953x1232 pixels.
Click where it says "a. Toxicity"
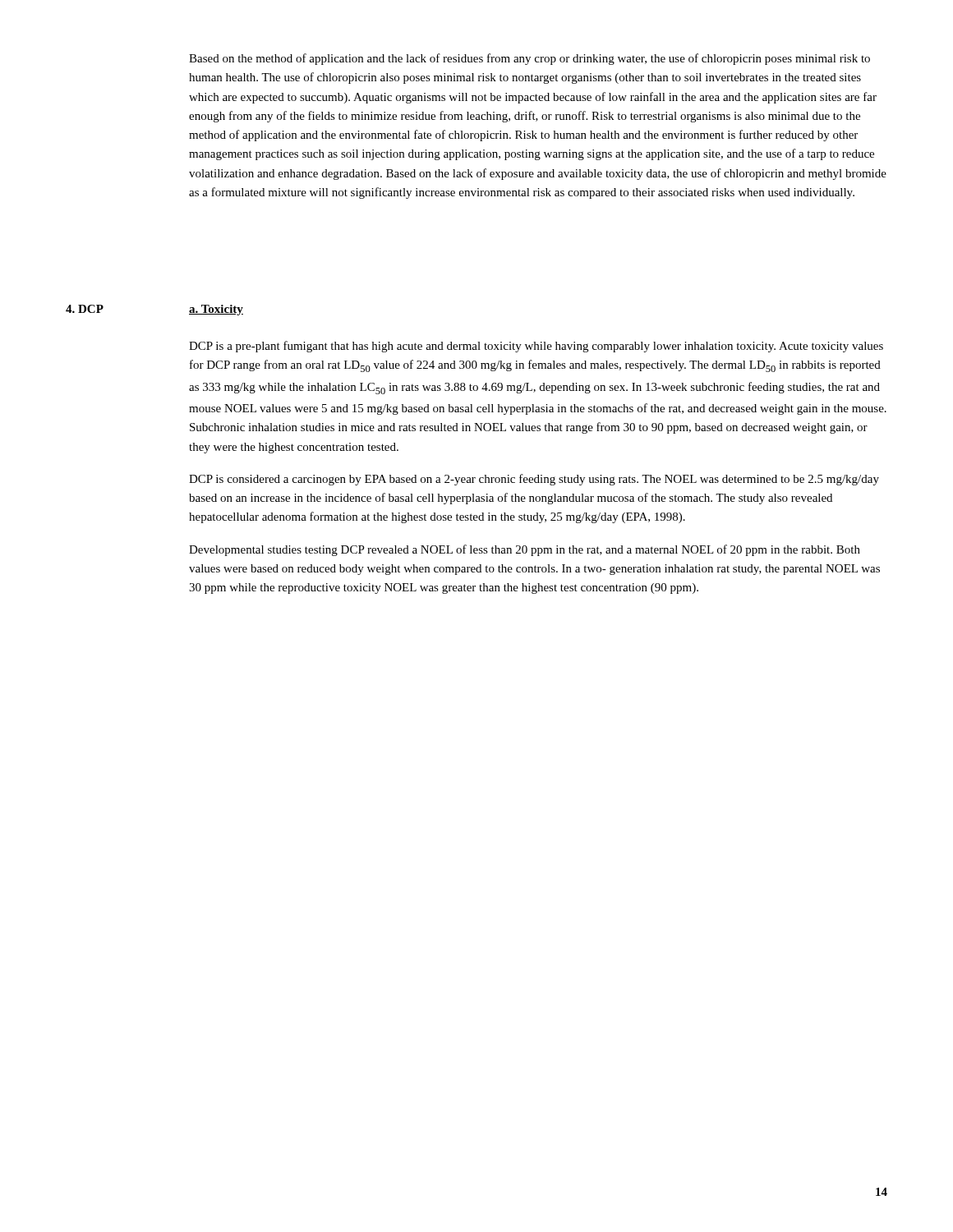(x=216, y=309)
